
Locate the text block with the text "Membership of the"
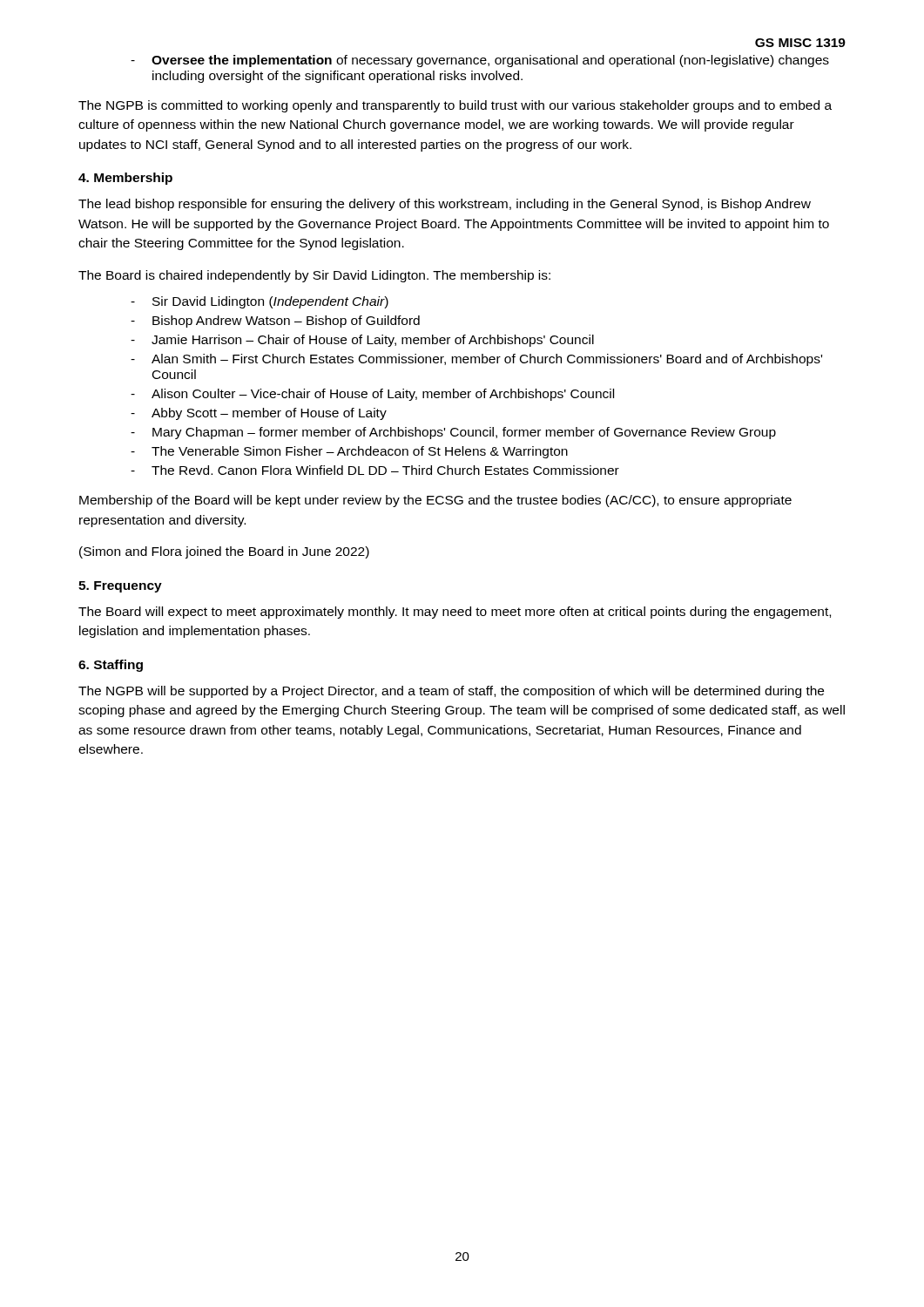pyautogui.click(x=435, y=510)
